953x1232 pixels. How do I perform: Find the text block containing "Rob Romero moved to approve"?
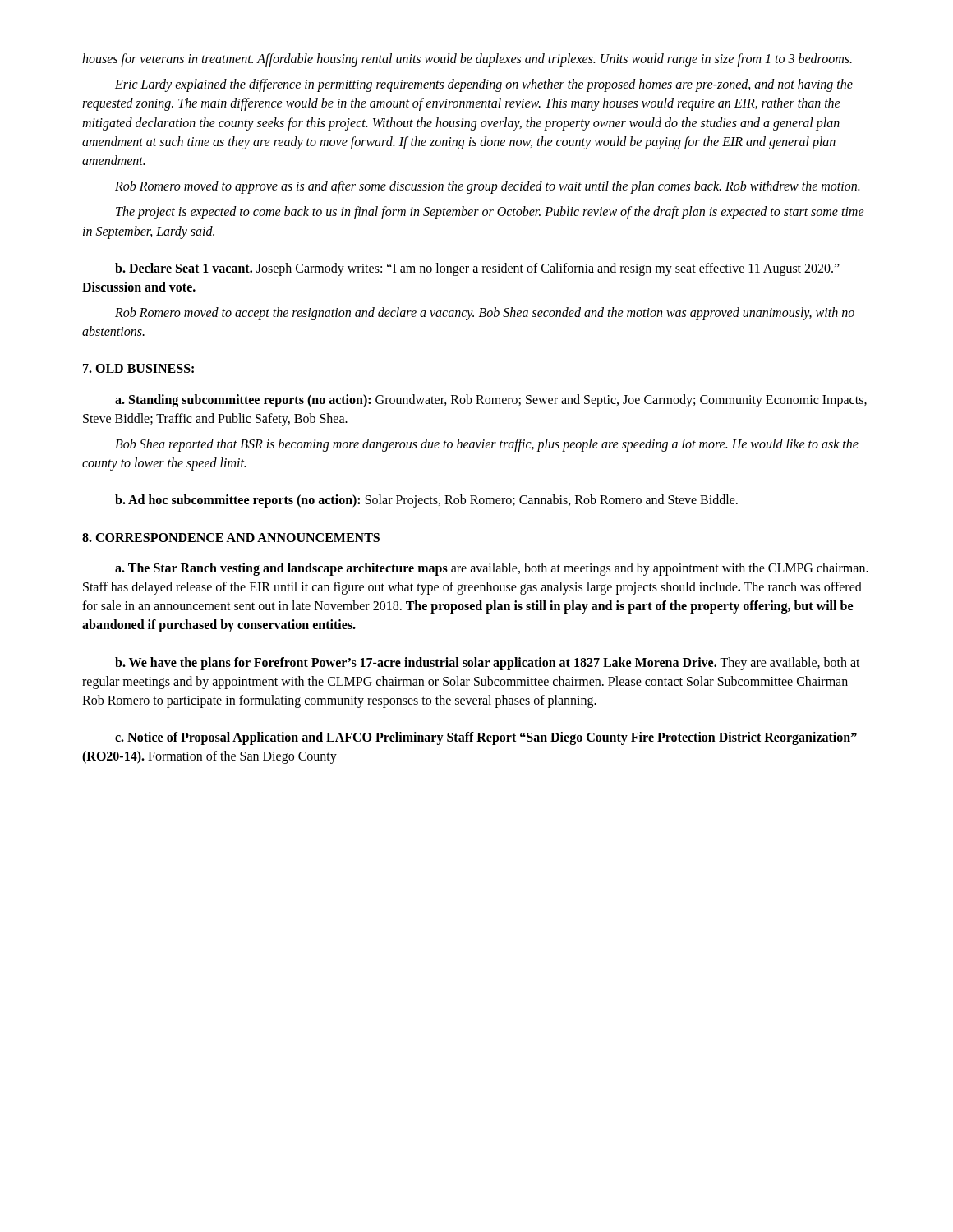pyautogui.click(x=476, y=186)
